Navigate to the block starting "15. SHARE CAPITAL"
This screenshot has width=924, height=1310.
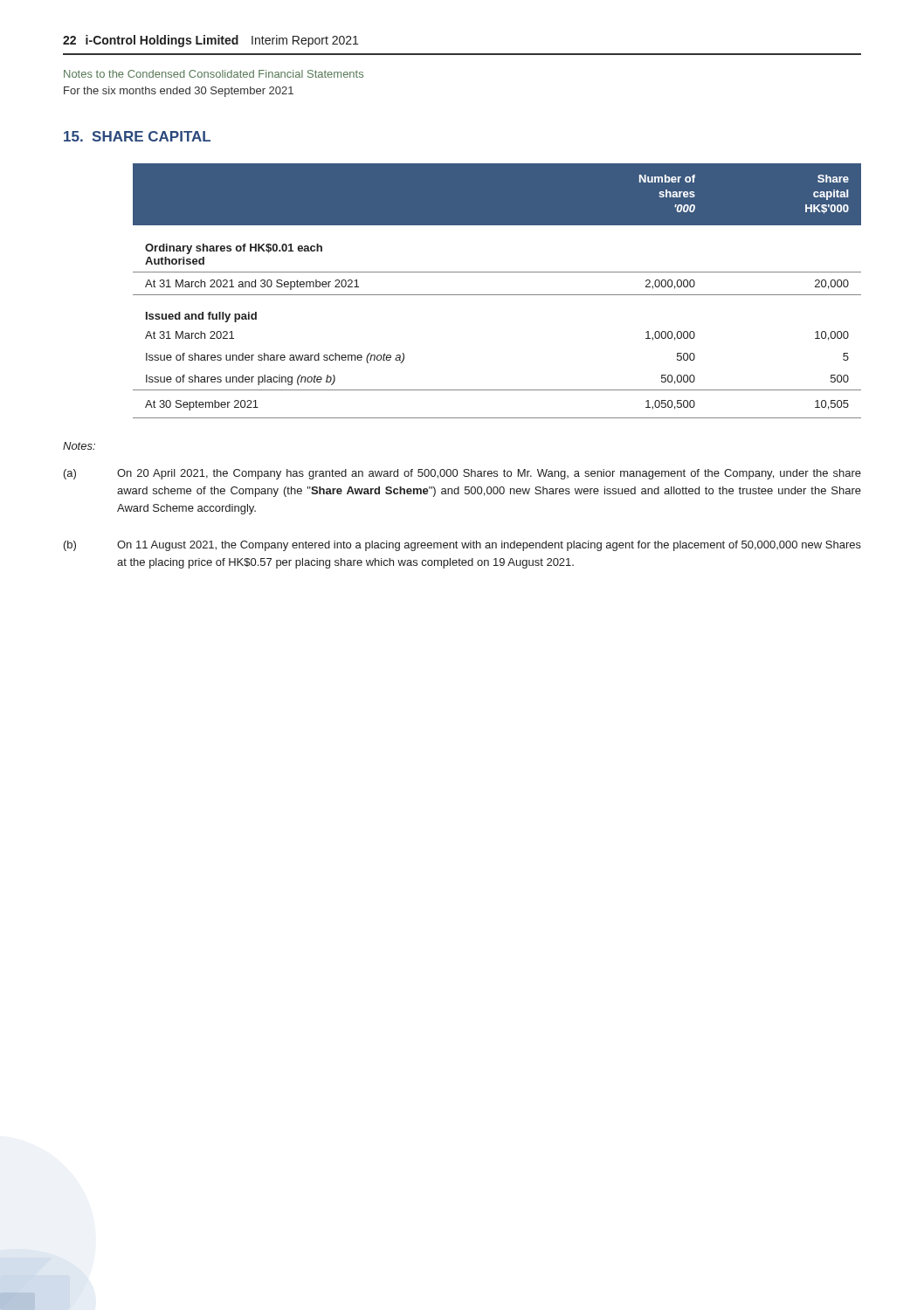[x=137, y=137]
